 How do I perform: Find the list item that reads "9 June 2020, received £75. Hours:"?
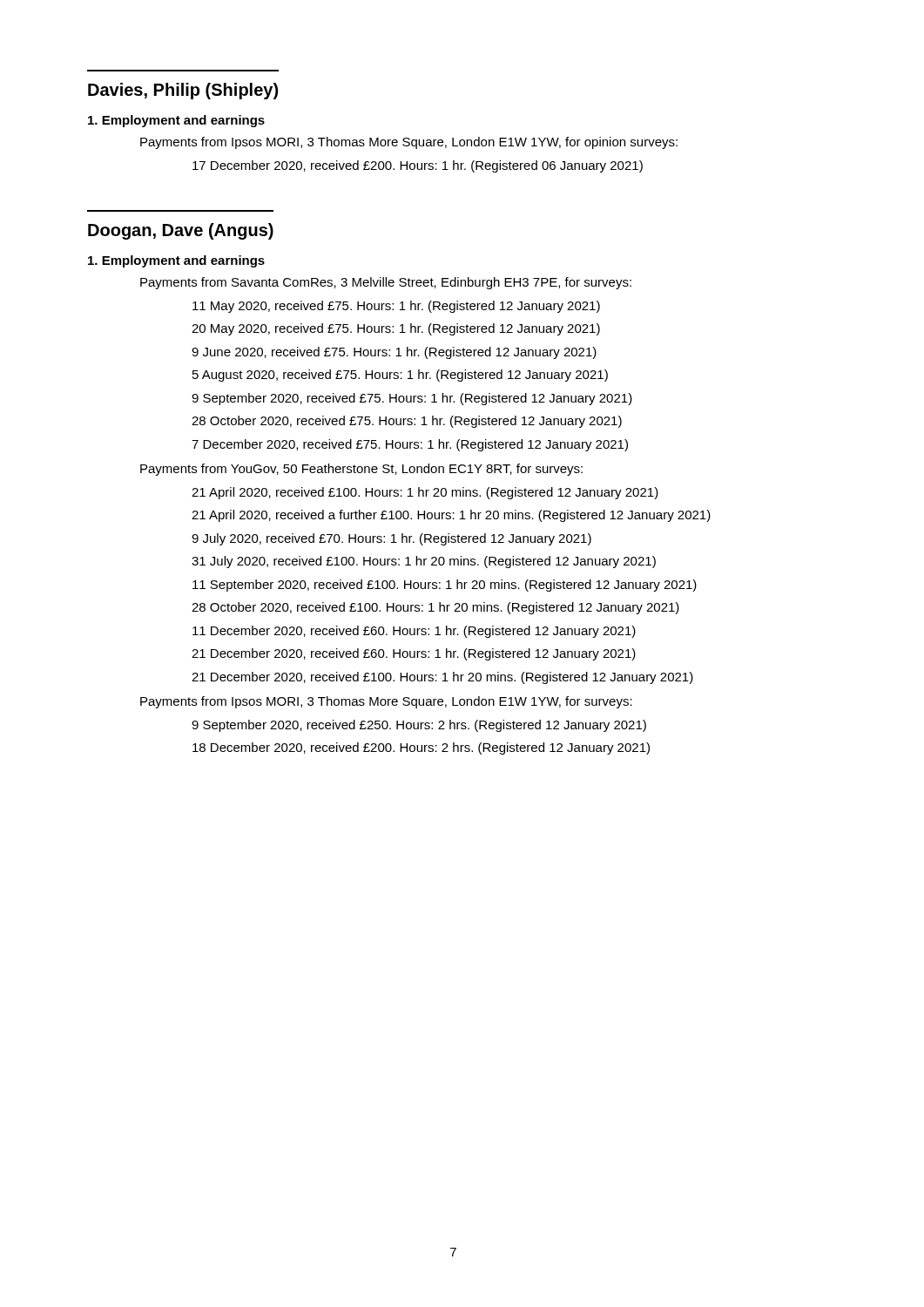(506, 352)
